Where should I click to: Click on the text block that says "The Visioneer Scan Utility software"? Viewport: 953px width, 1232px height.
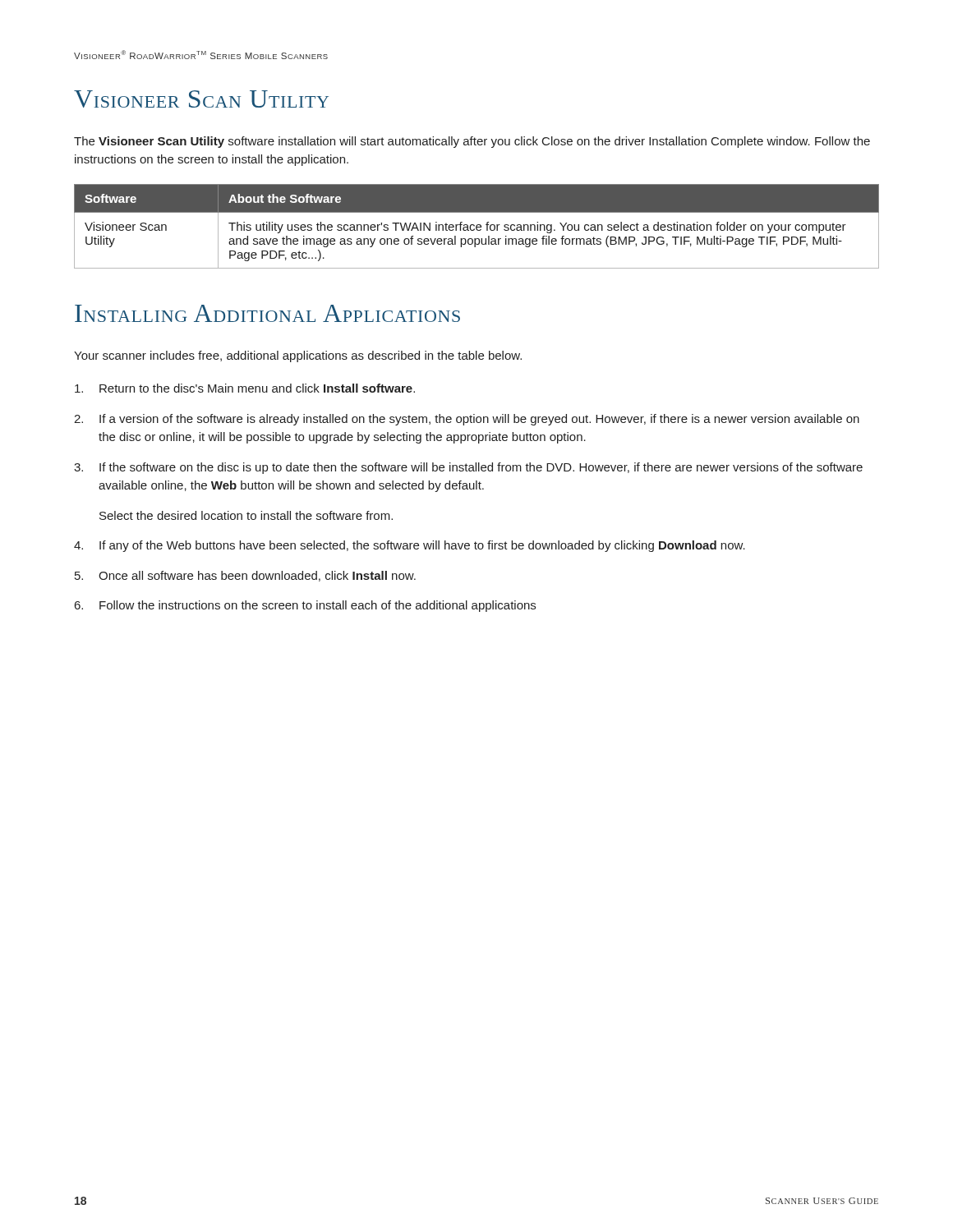point(472,150)
